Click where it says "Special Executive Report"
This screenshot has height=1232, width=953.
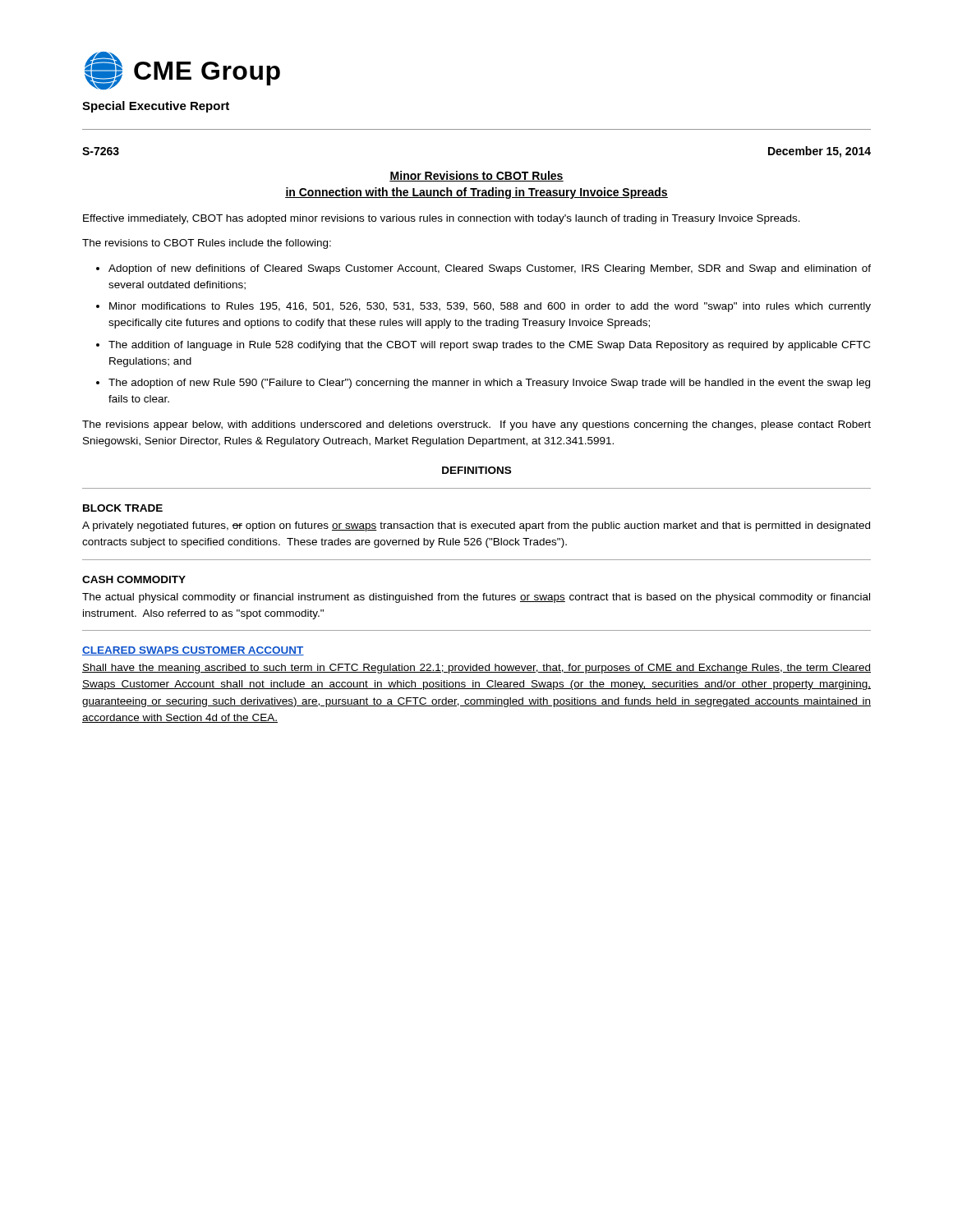click(156, 106)
